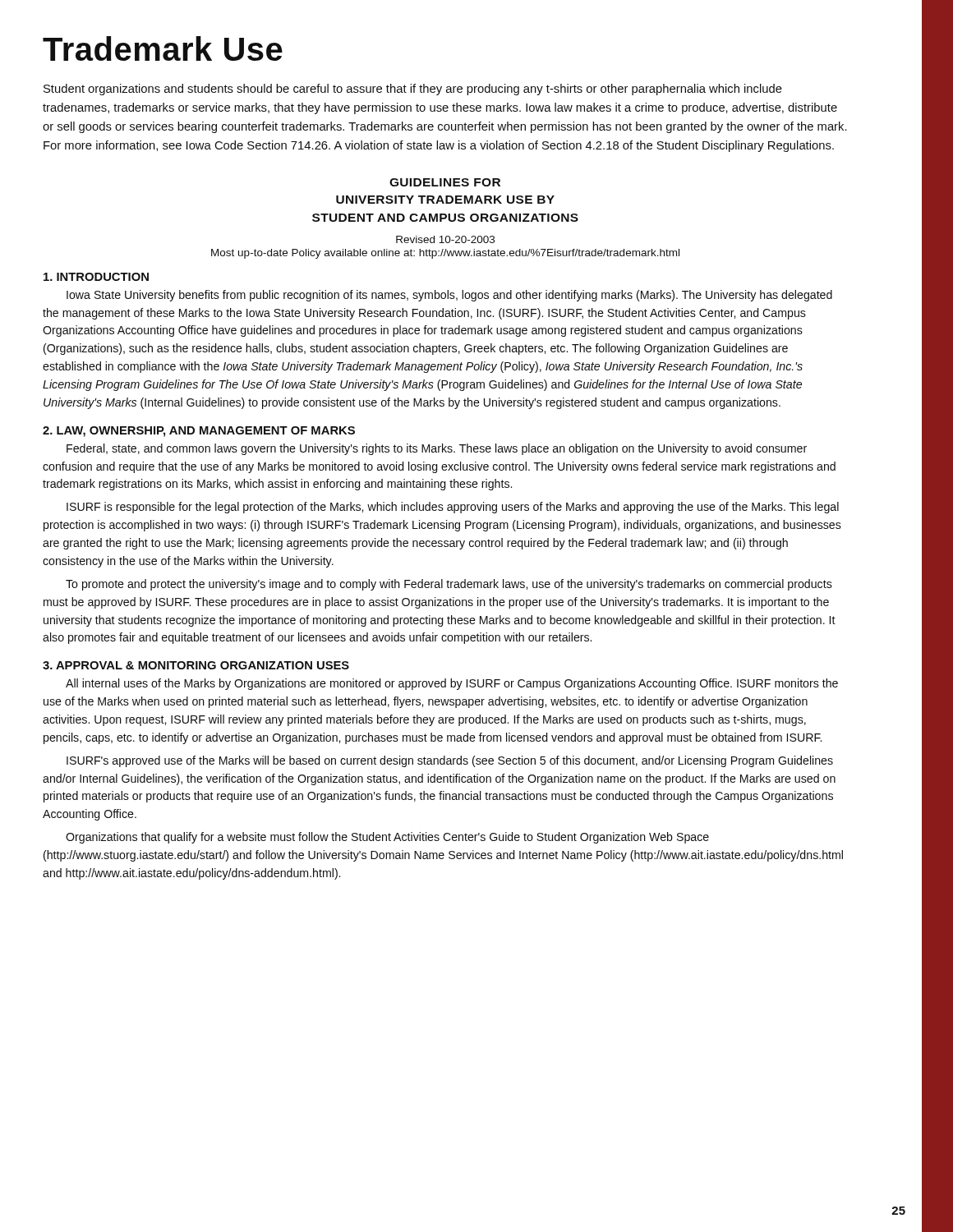
Task: Navigate to the element starting "Federal, state, and common laws"
Action: [x=445, y=544]
